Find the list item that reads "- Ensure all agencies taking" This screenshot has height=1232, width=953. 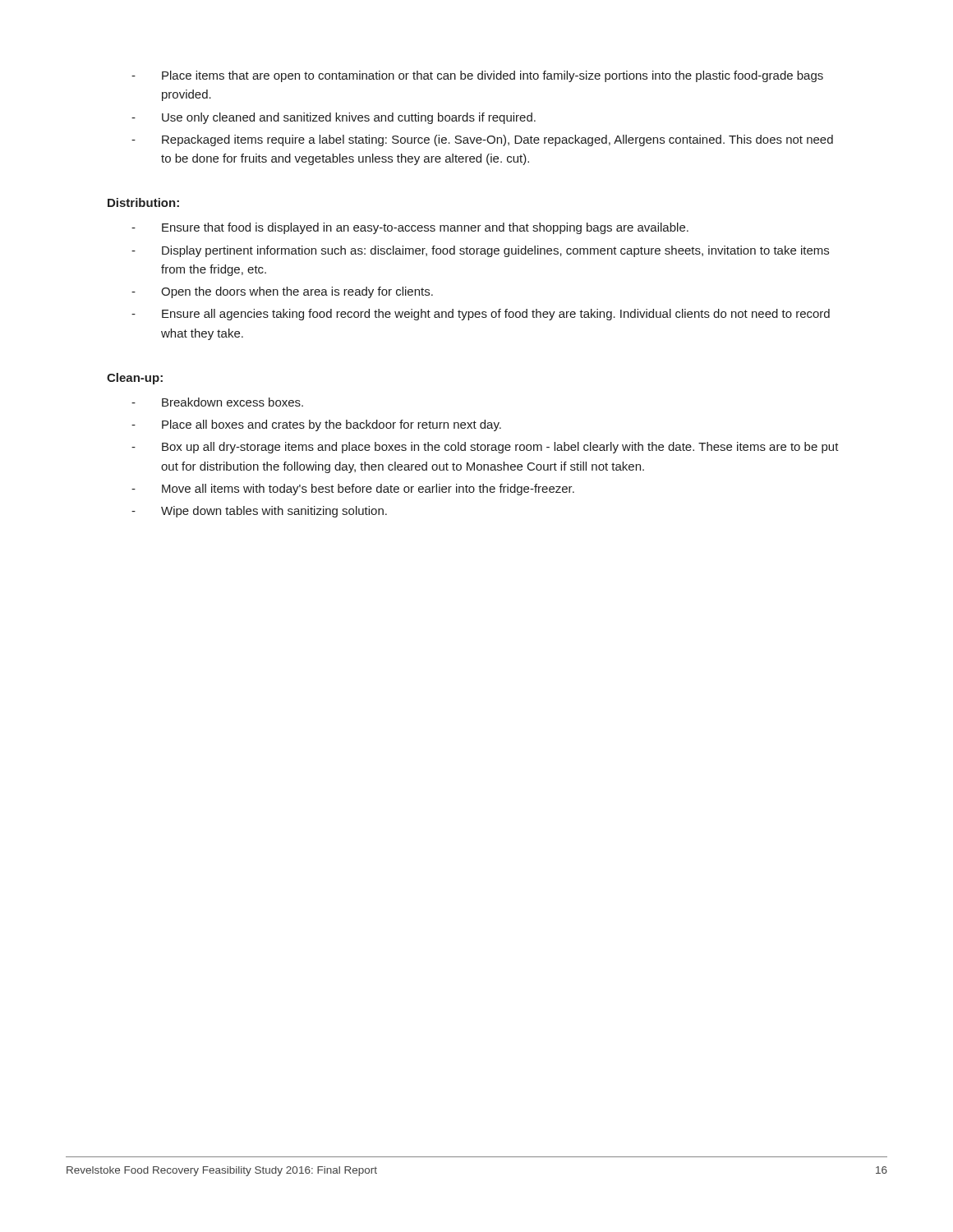489,323
